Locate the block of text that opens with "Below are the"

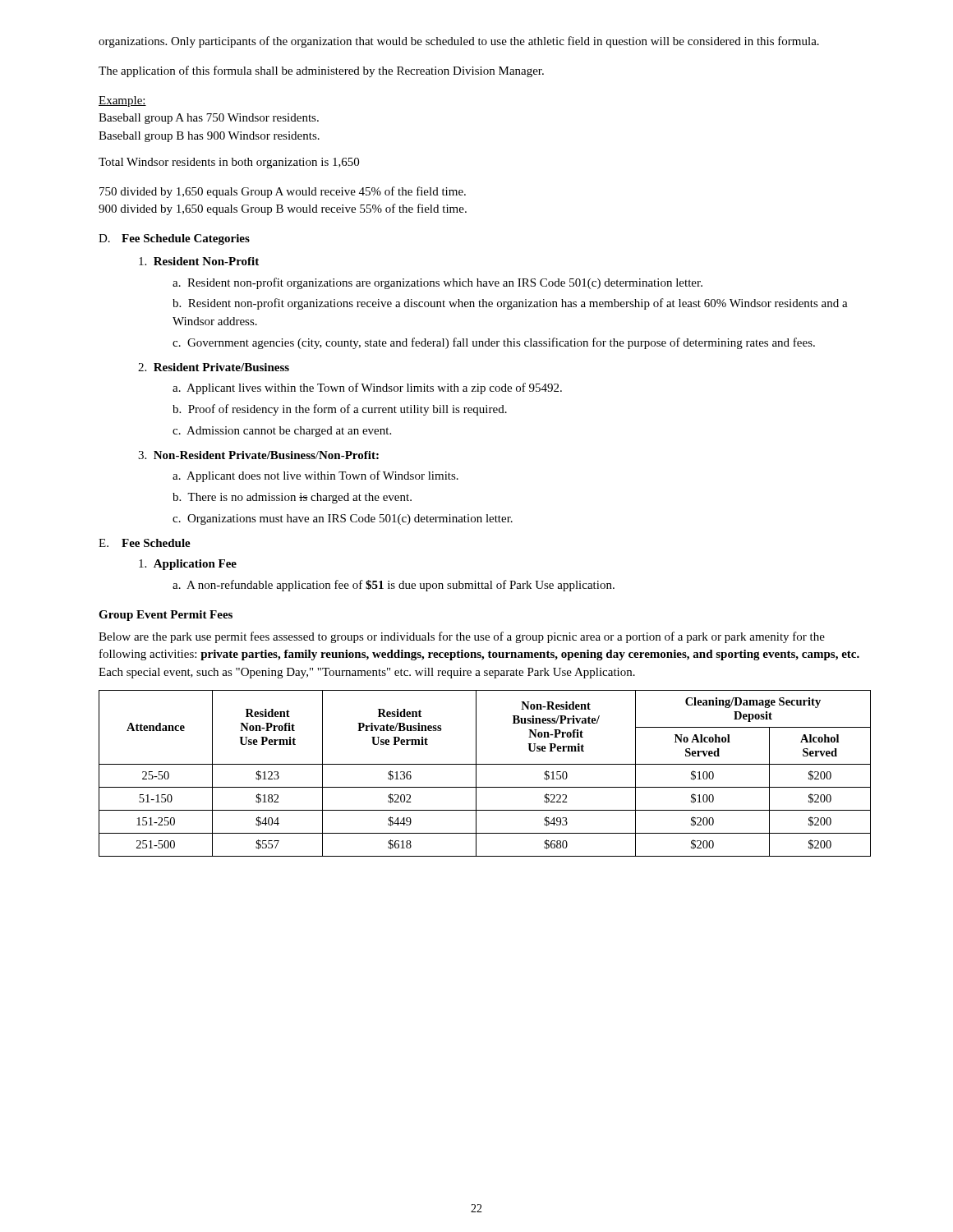point(479,654)
